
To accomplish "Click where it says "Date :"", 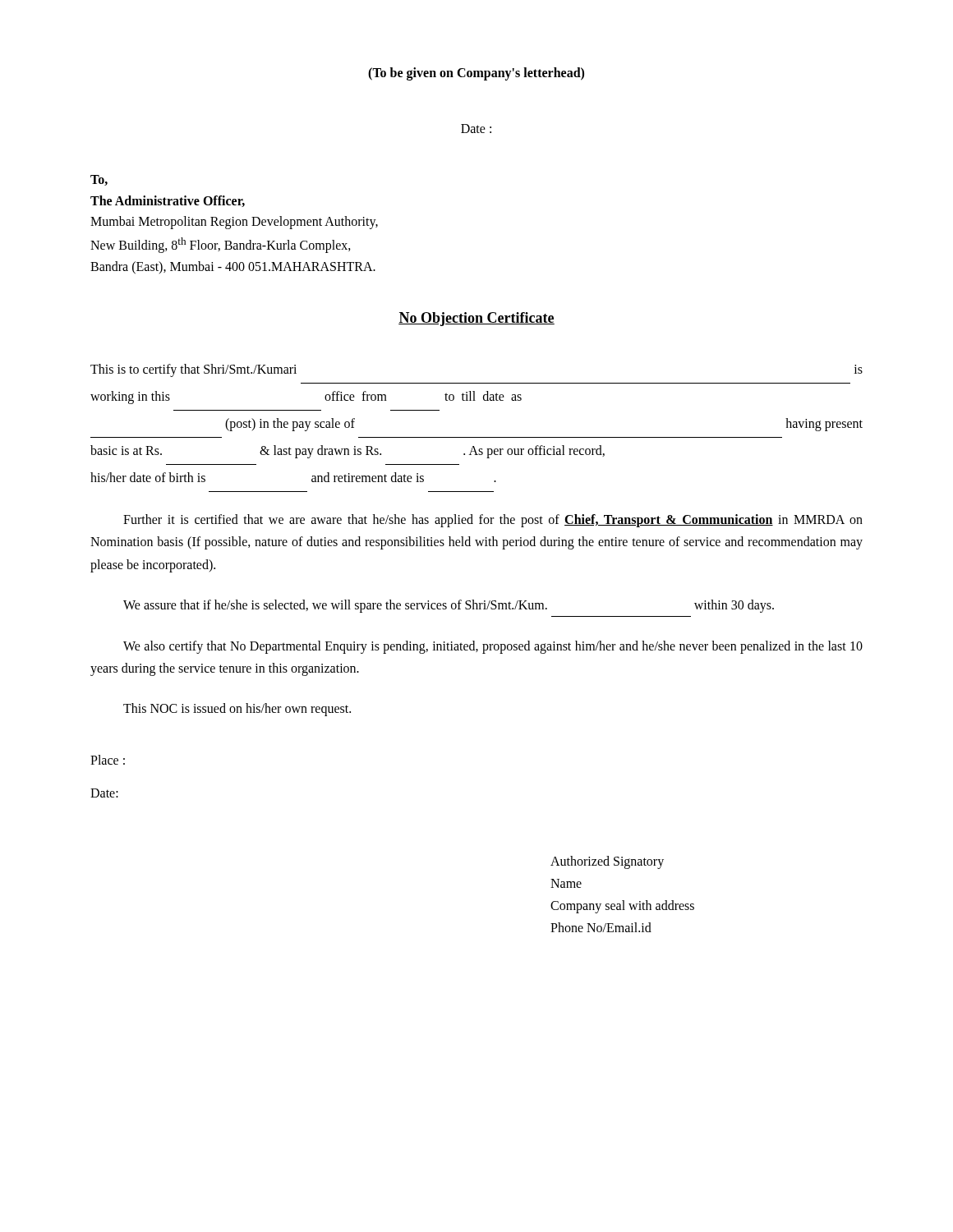I will (476, 129).
